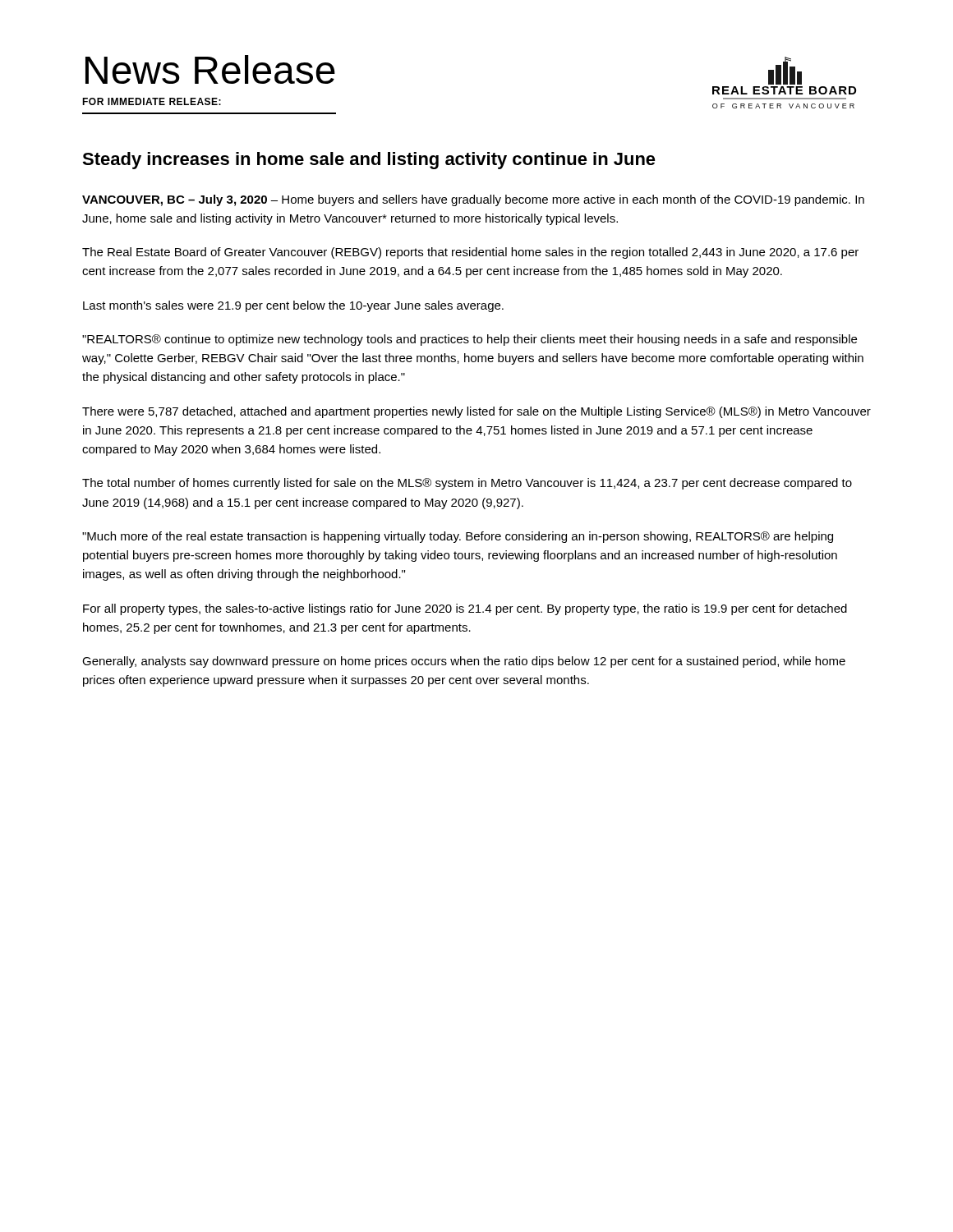Locate the block starting ""Much more of the real estate"

point(476,555)
